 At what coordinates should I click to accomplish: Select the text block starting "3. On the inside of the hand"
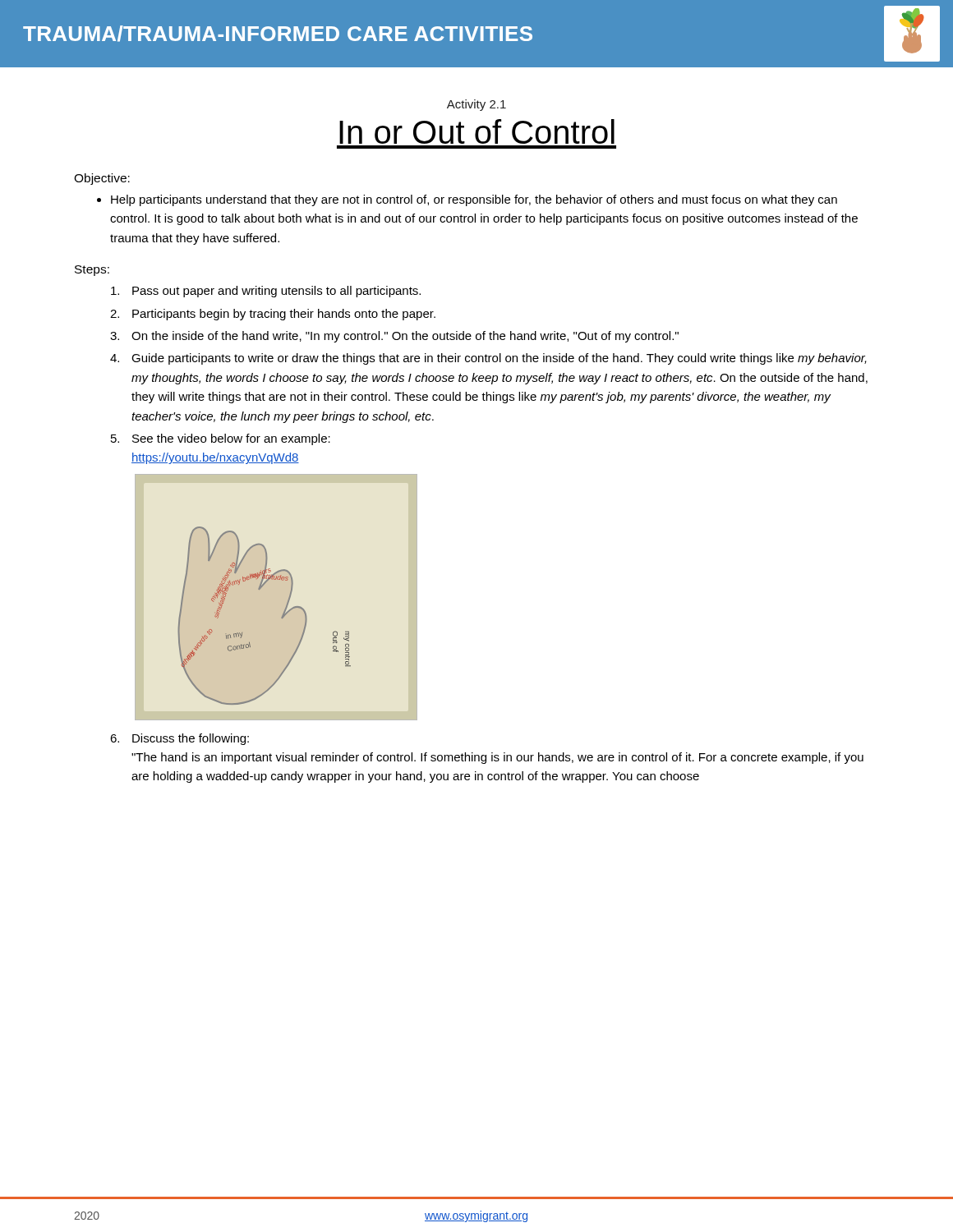[395, 336]
